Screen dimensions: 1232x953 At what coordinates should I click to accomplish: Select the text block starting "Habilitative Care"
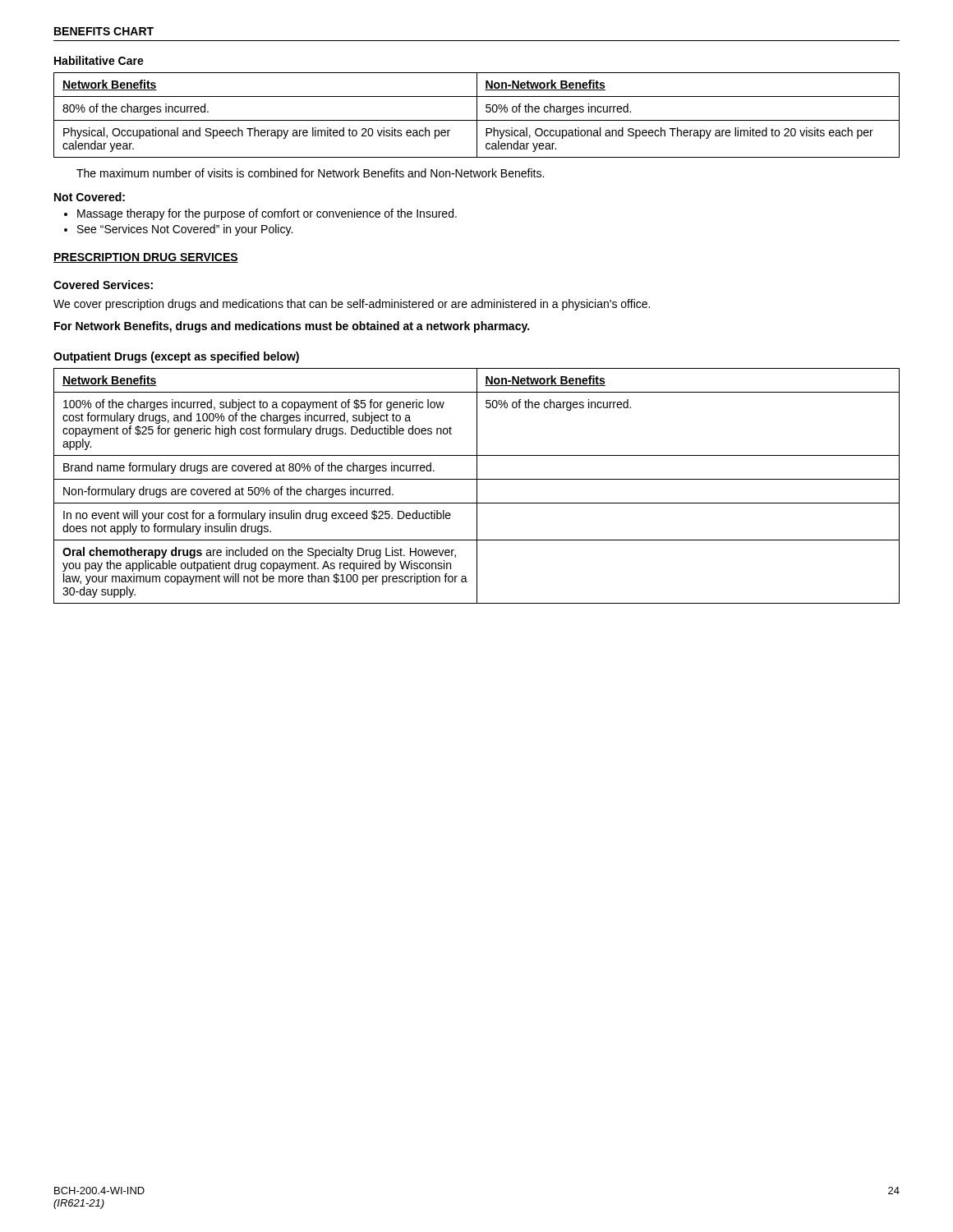click(x=98, y=61)
